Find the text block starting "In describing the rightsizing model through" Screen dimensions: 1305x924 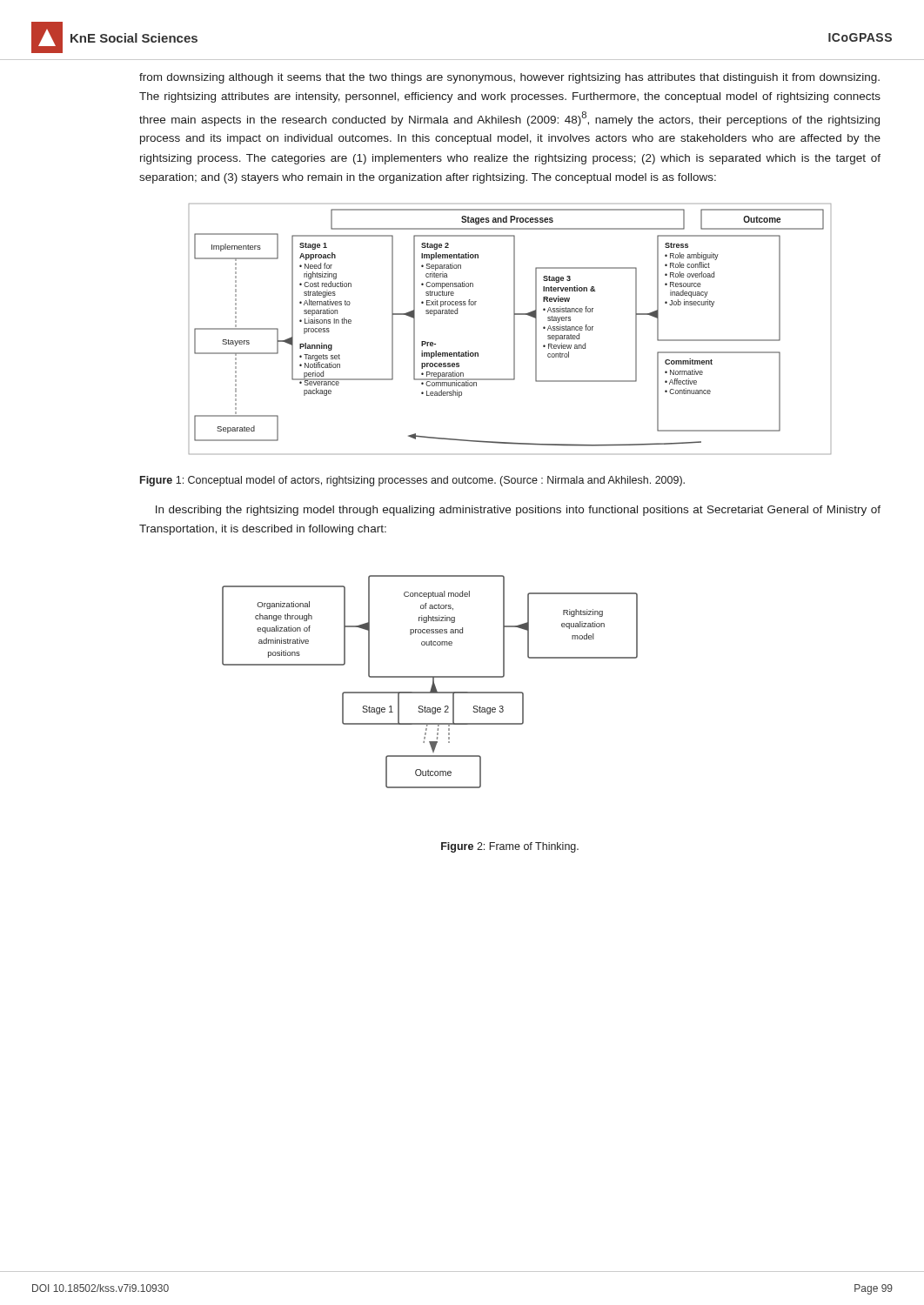point(510,519)
